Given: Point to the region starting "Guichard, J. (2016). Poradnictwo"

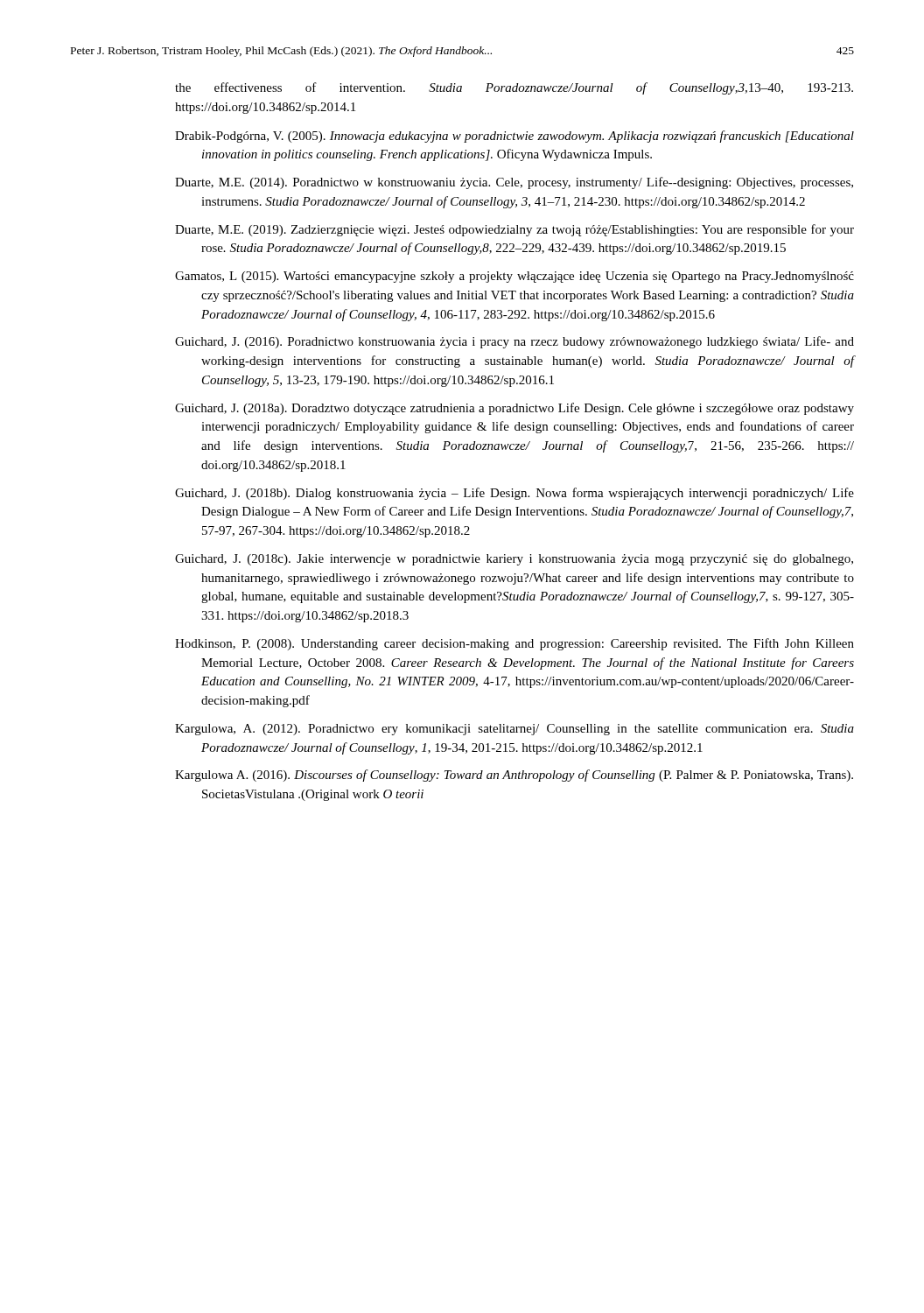Looking at the screenshot, I should pos(514,361).
